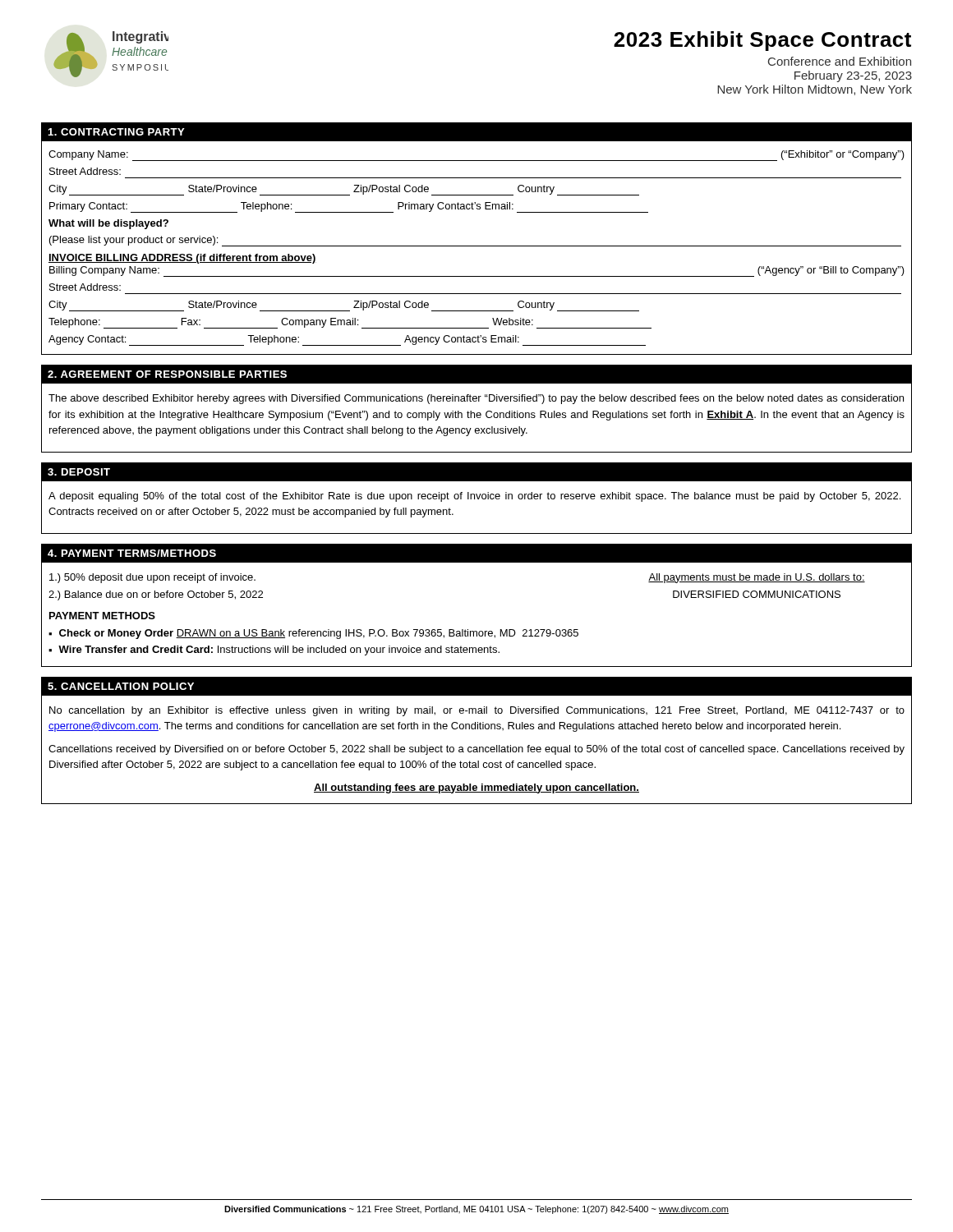
Task: Find the table that mentions "Company Name: (“Exhibitor” or “Company”)"
Action: click(x=476, y=248)
